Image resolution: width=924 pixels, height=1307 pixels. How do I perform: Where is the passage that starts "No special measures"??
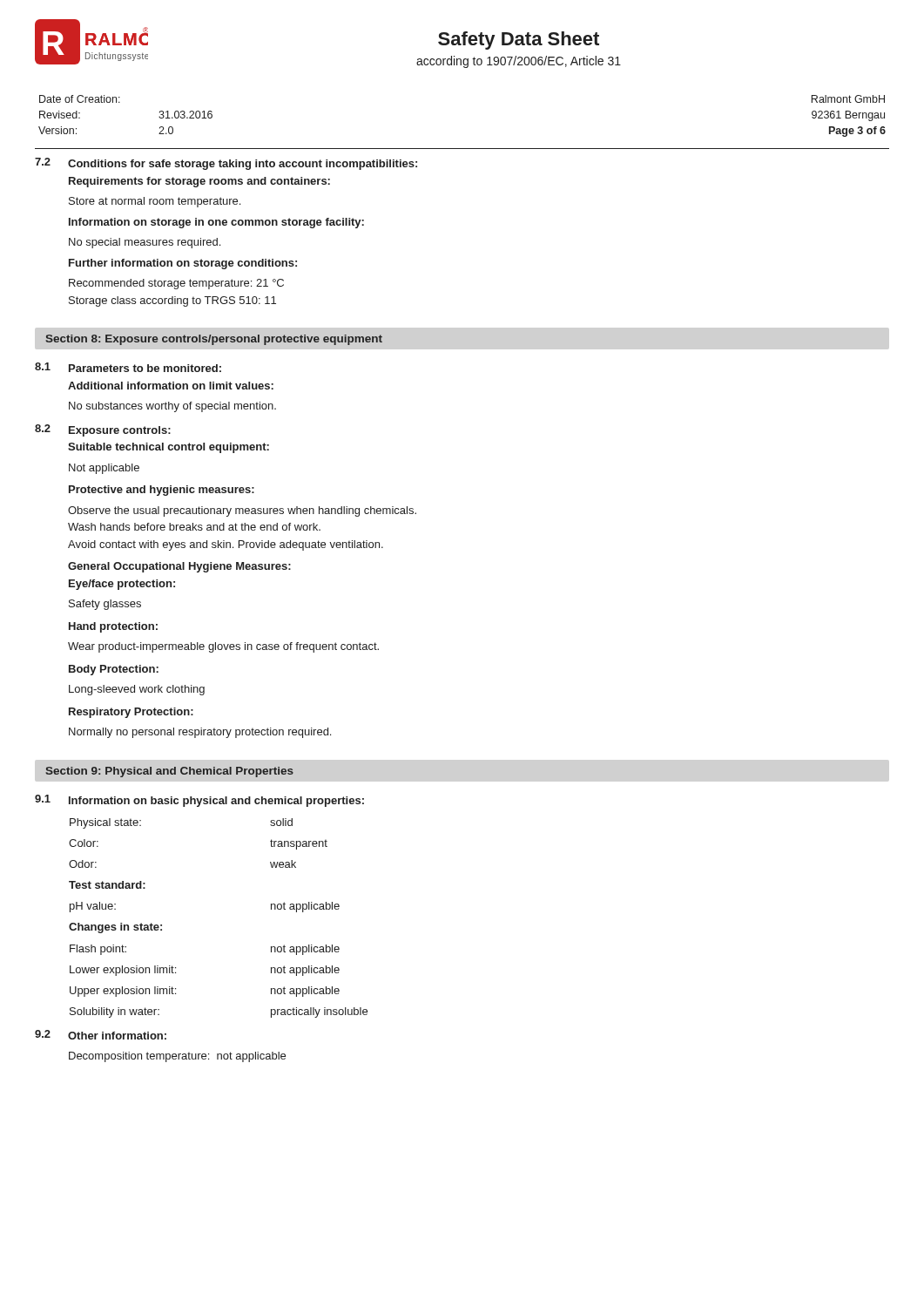(145, 243)
